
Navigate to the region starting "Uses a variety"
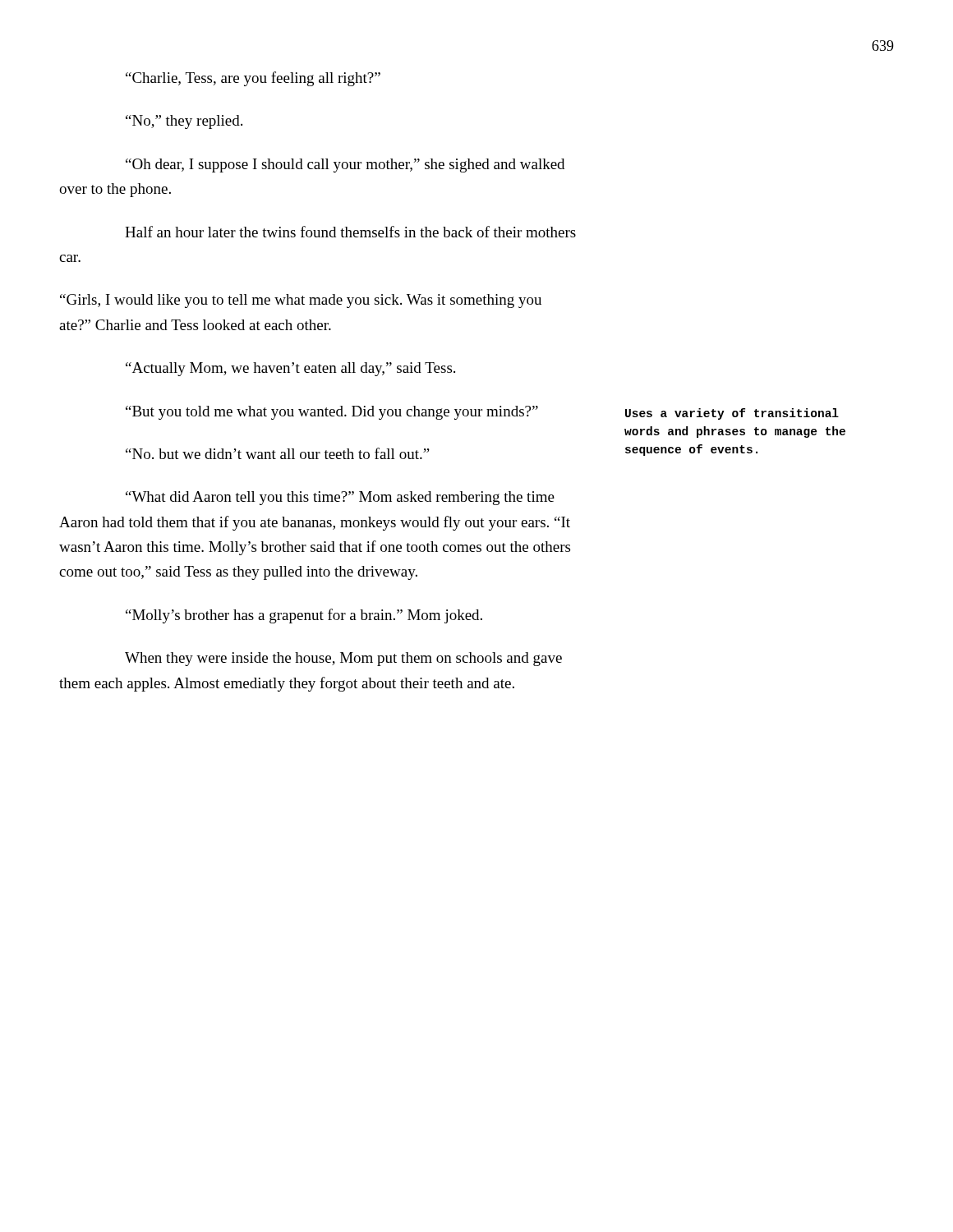tap(735, 432)
